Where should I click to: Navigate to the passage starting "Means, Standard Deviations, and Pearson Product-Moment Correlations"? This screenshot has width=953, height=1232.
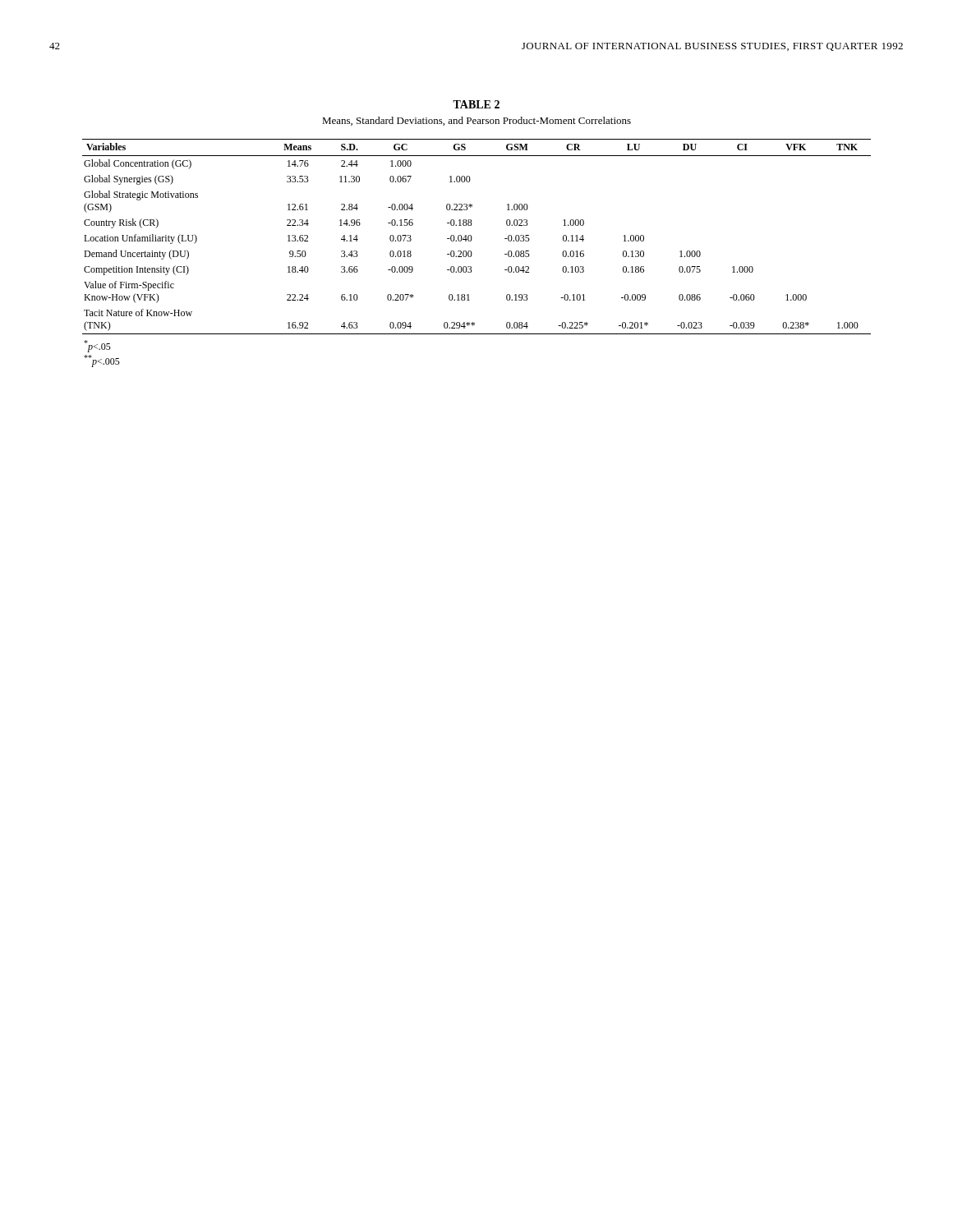476,120
